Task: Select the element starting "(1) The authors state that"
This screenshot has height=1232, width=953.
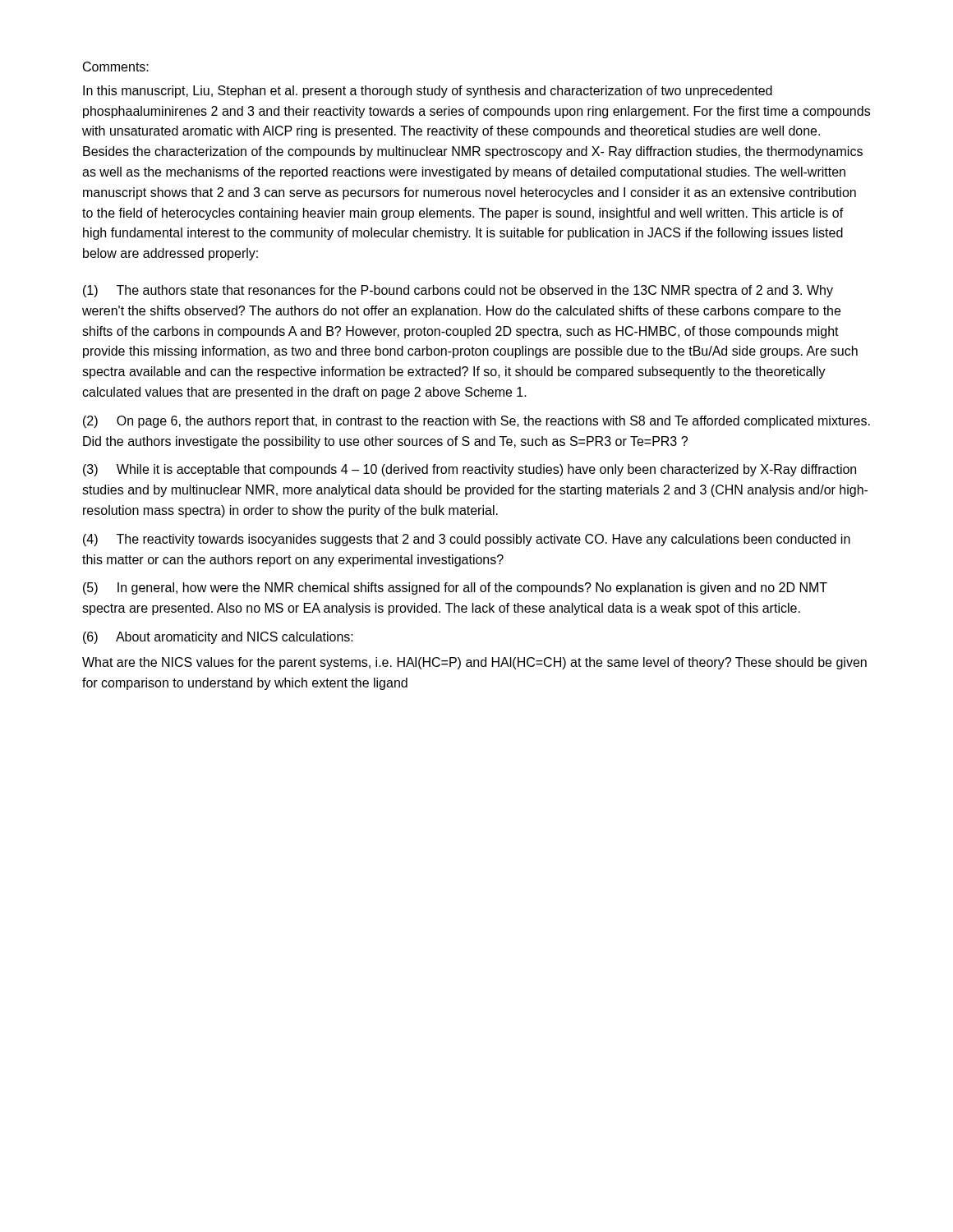Action: [x=470, y=341]
